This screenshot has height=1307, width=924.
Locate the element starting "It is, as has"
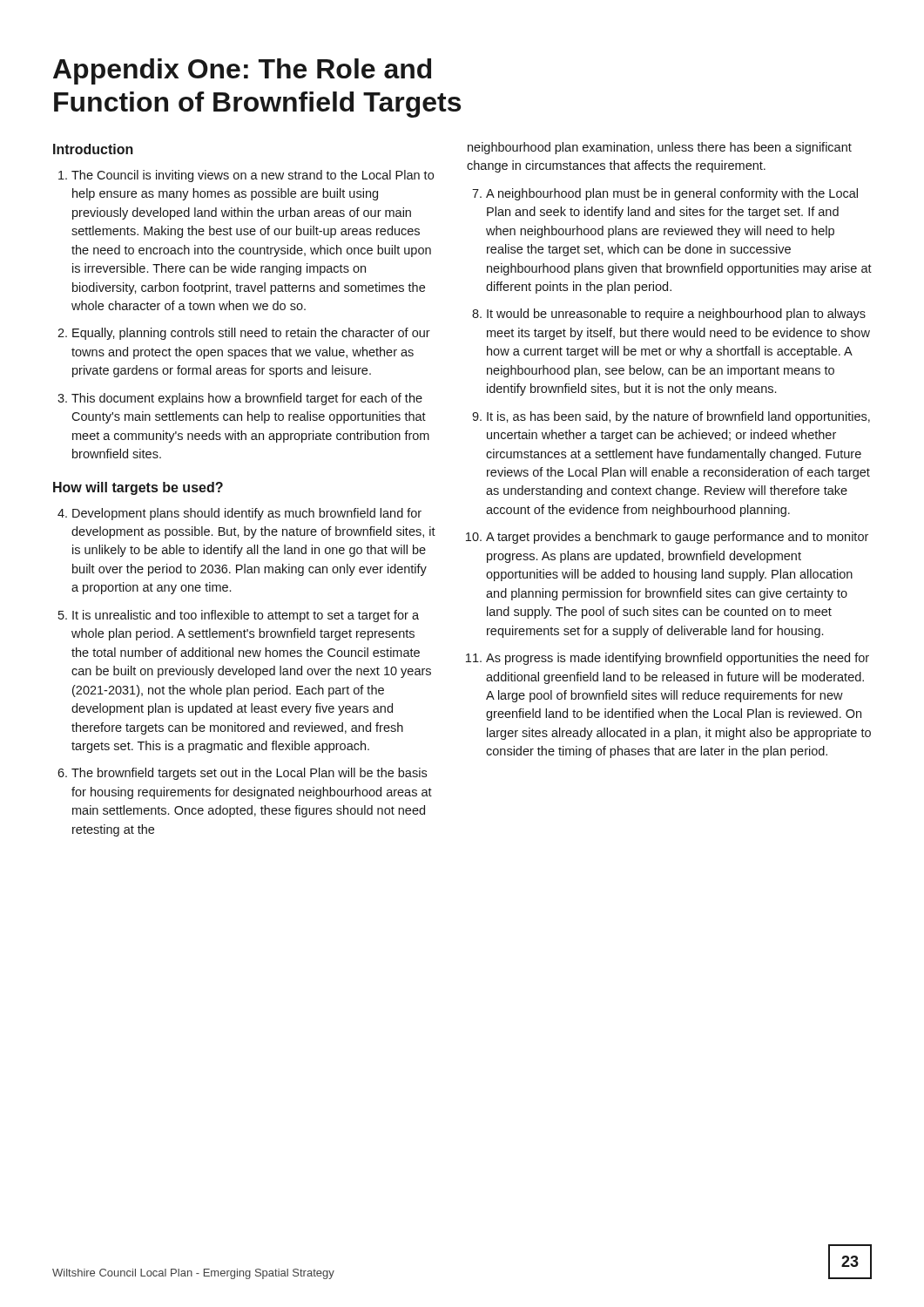point(678,463)
